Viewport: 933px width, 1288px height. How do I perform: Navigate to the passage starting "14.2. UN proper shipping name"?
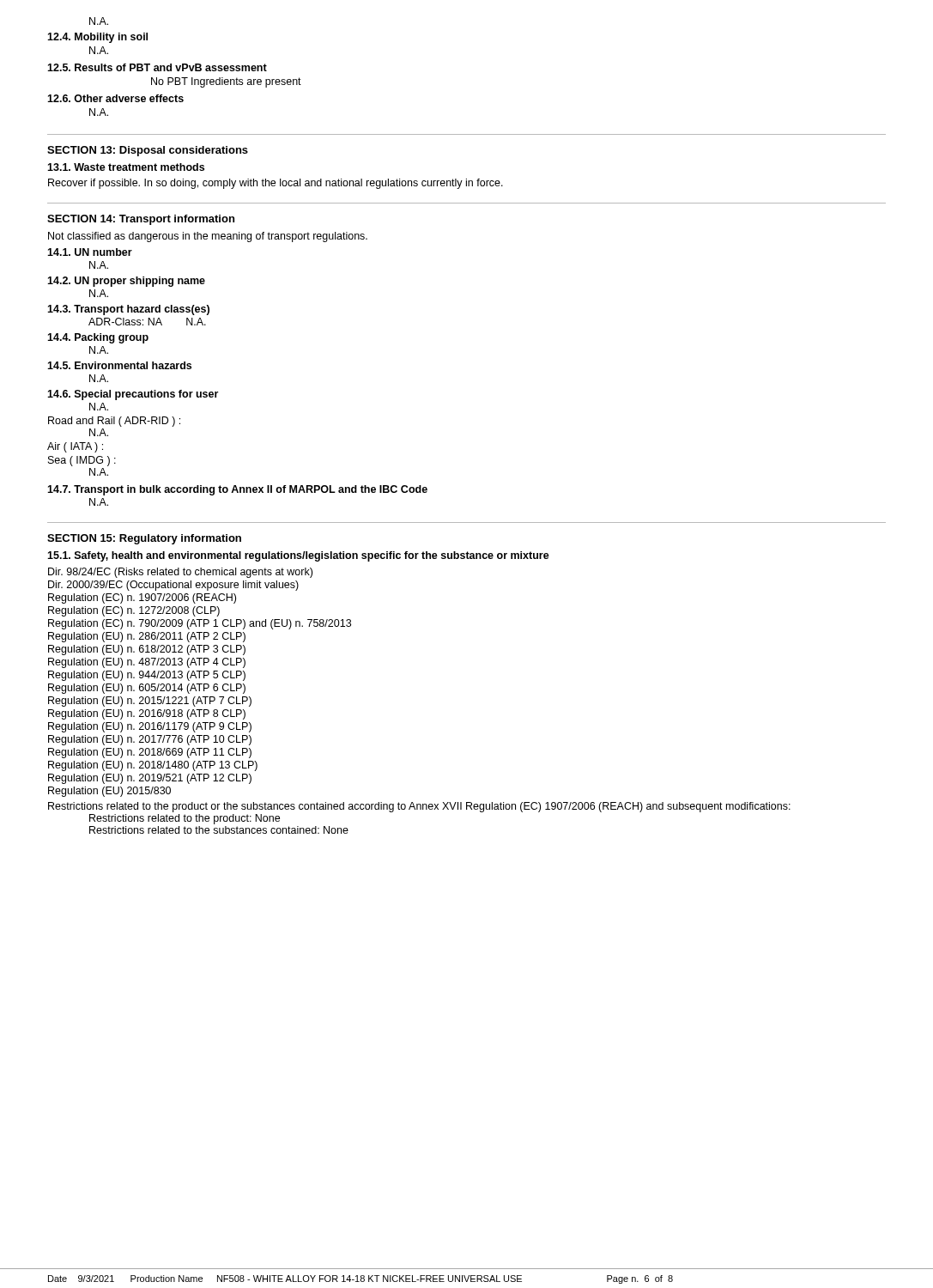(126, 281)
